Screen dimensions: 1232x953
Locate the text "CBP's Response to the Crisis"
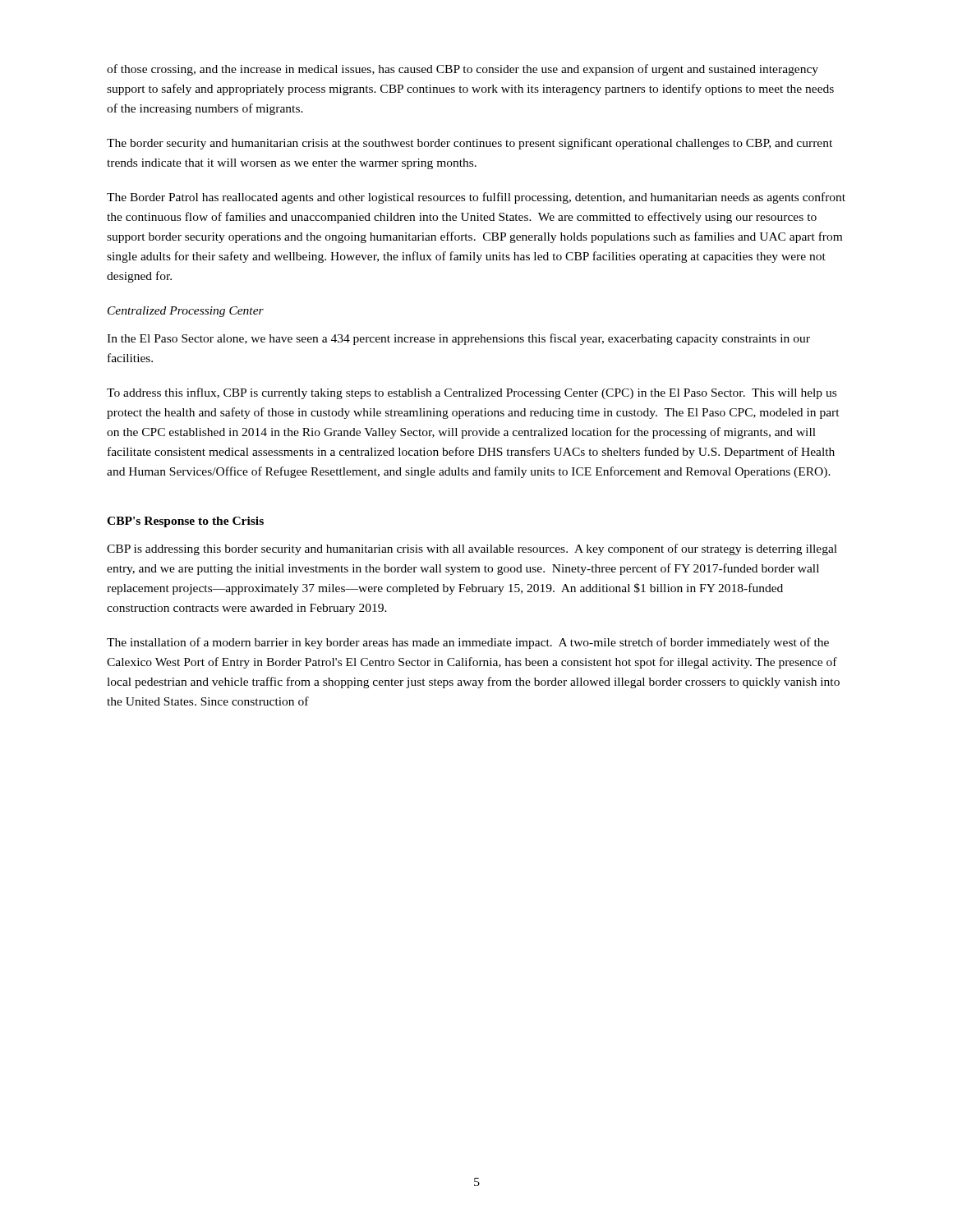tap(185, 521)
